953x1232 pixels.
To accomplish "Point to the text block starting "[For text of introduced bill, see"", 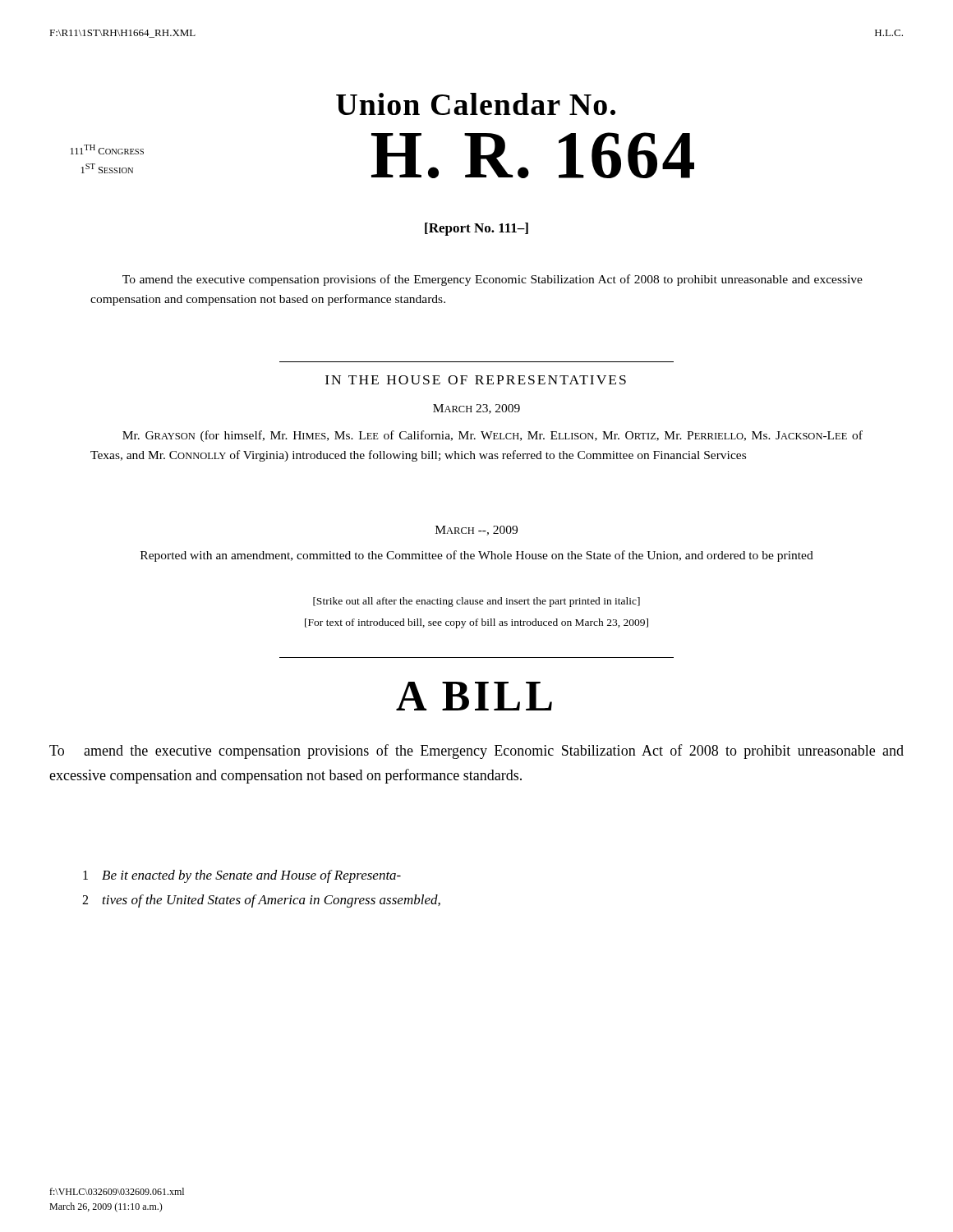I will [x=476, y=622].
